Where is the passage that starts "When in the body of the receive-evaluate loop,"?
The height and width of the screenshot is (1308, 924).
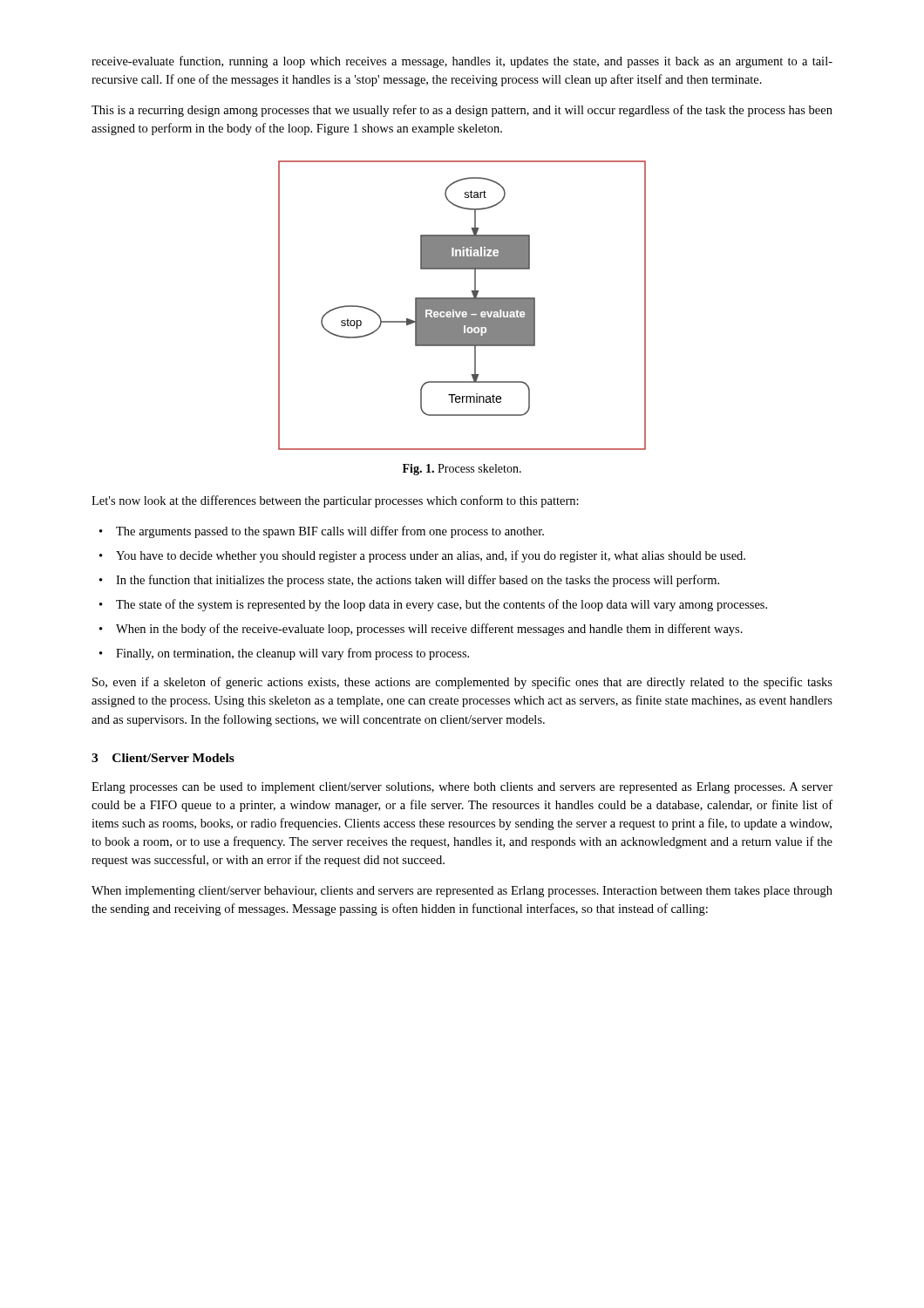[429, 629]
